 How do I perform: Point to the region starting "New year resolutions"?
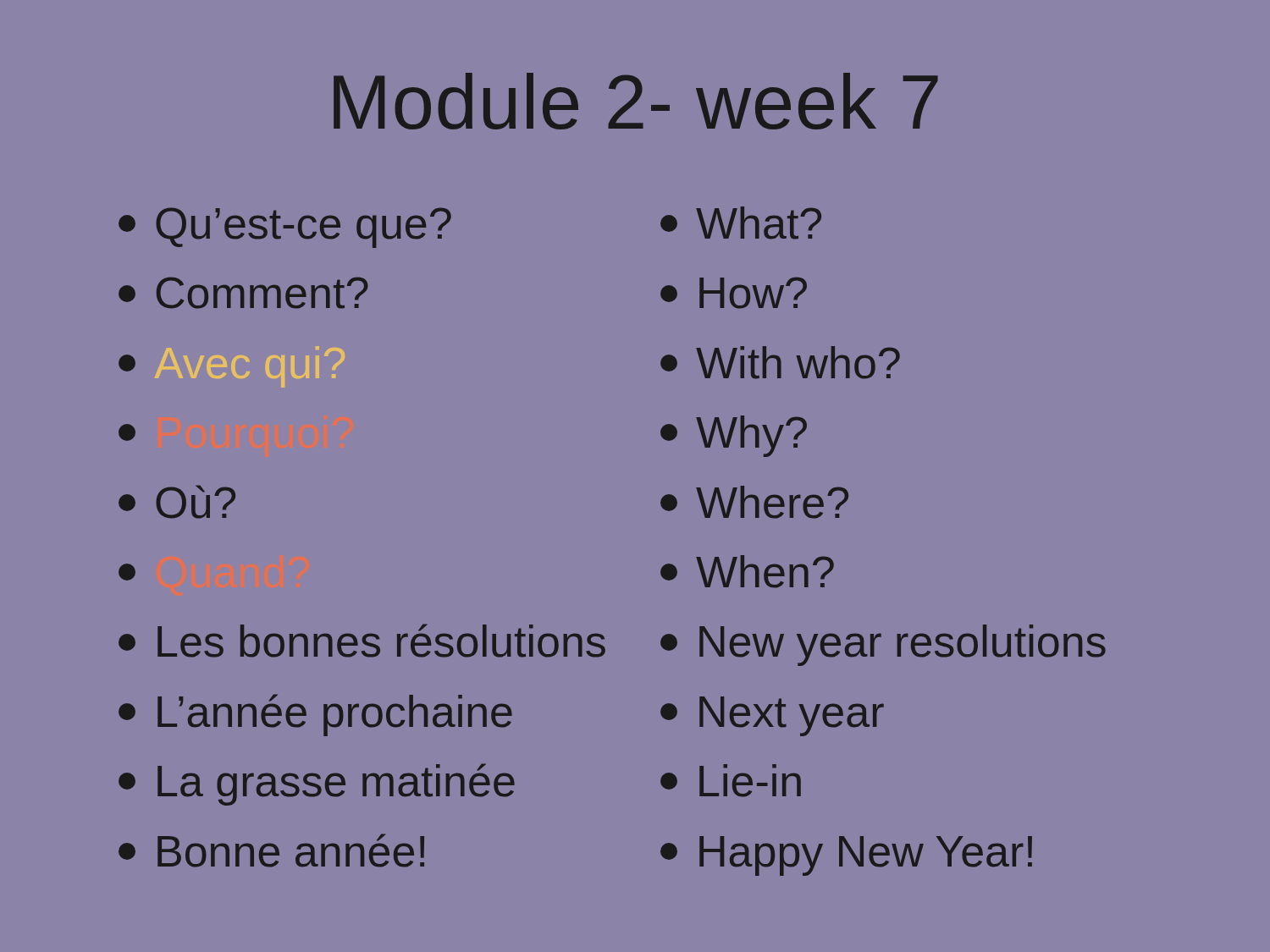(884, 642)
